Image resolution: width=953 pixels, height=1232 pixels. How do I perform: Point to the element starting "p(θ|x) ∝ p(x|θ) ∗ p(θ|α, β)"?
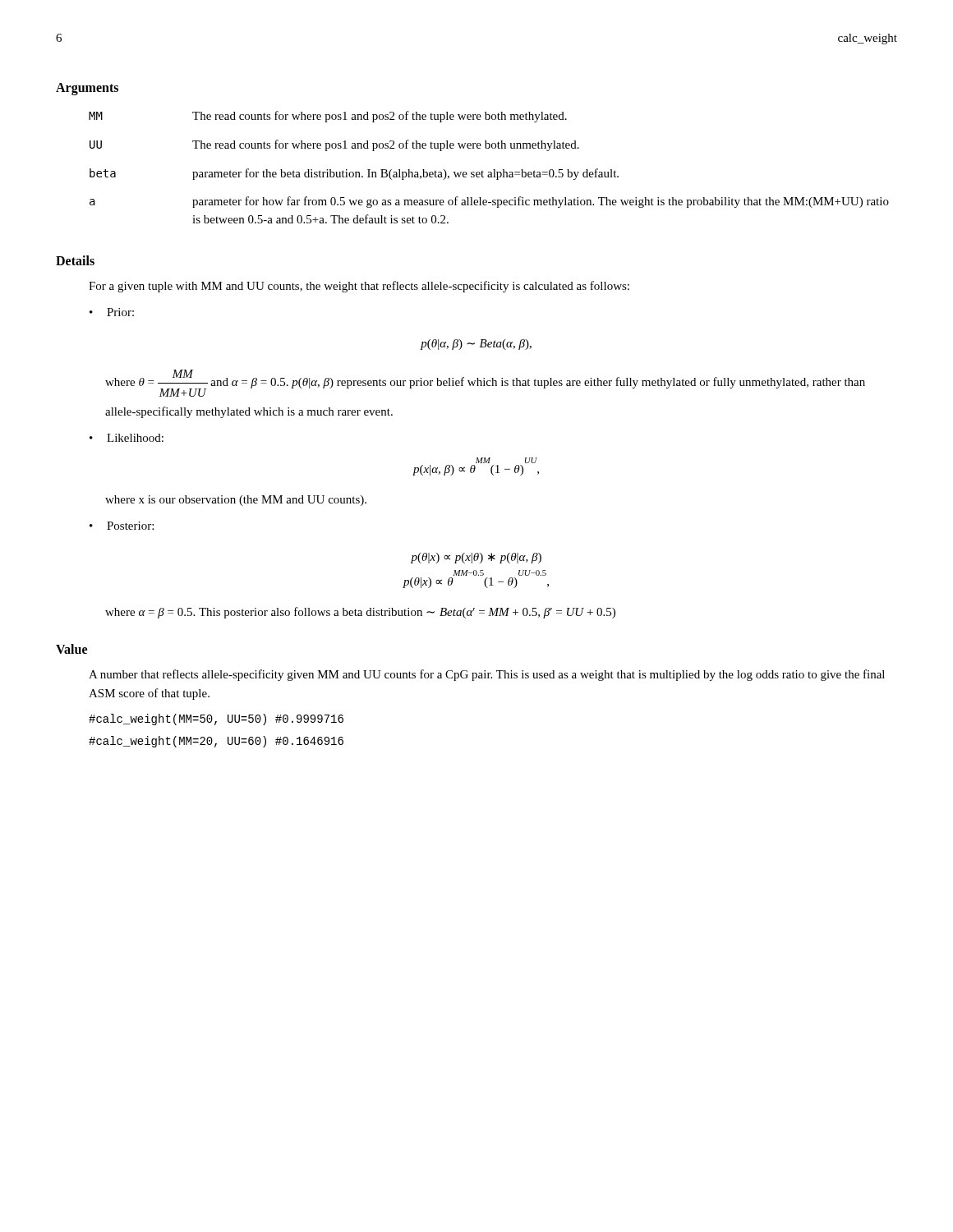tap(476, 557)
